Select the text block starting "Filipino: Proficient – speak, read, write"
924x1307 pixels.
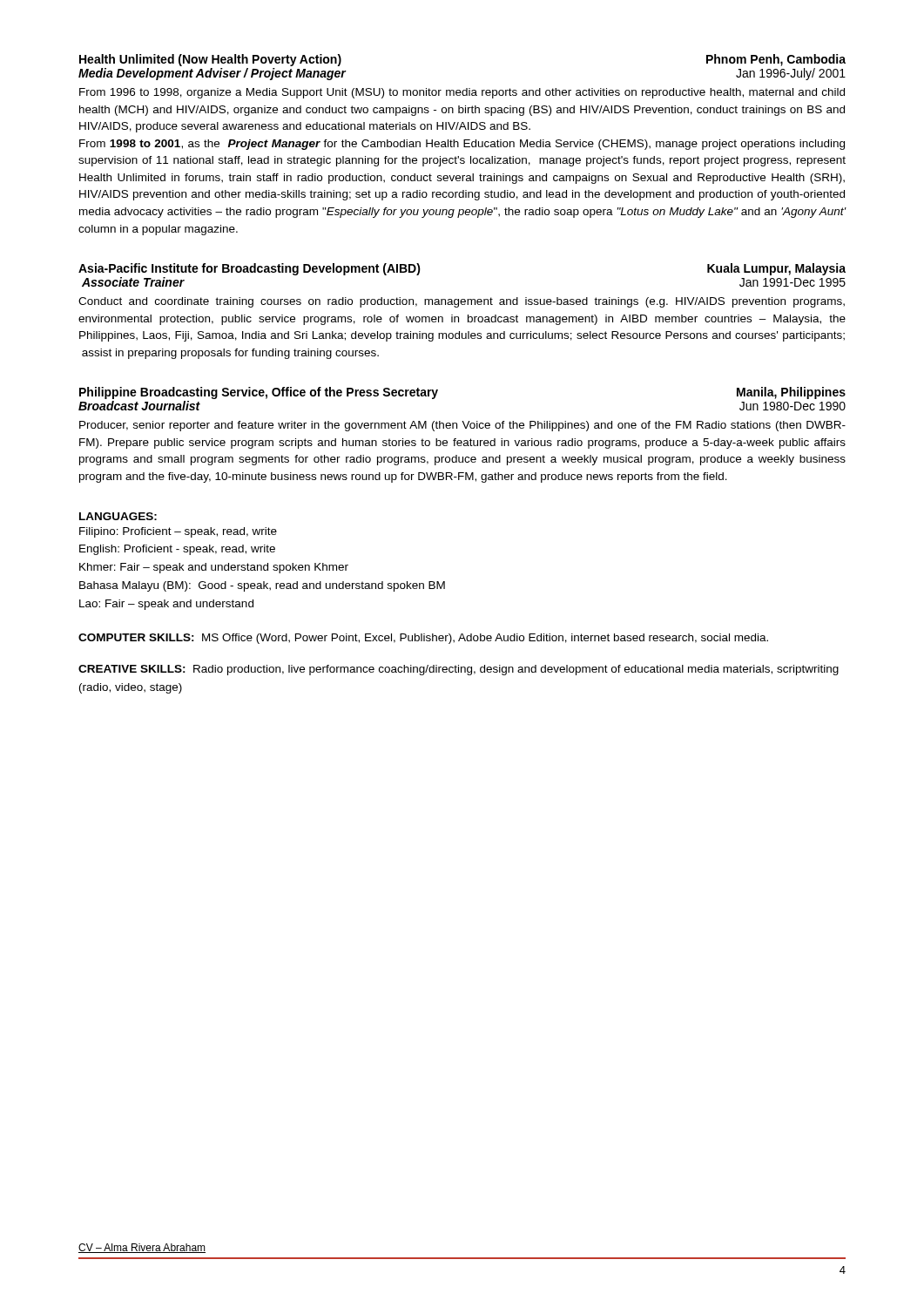[x=178, y=531]
